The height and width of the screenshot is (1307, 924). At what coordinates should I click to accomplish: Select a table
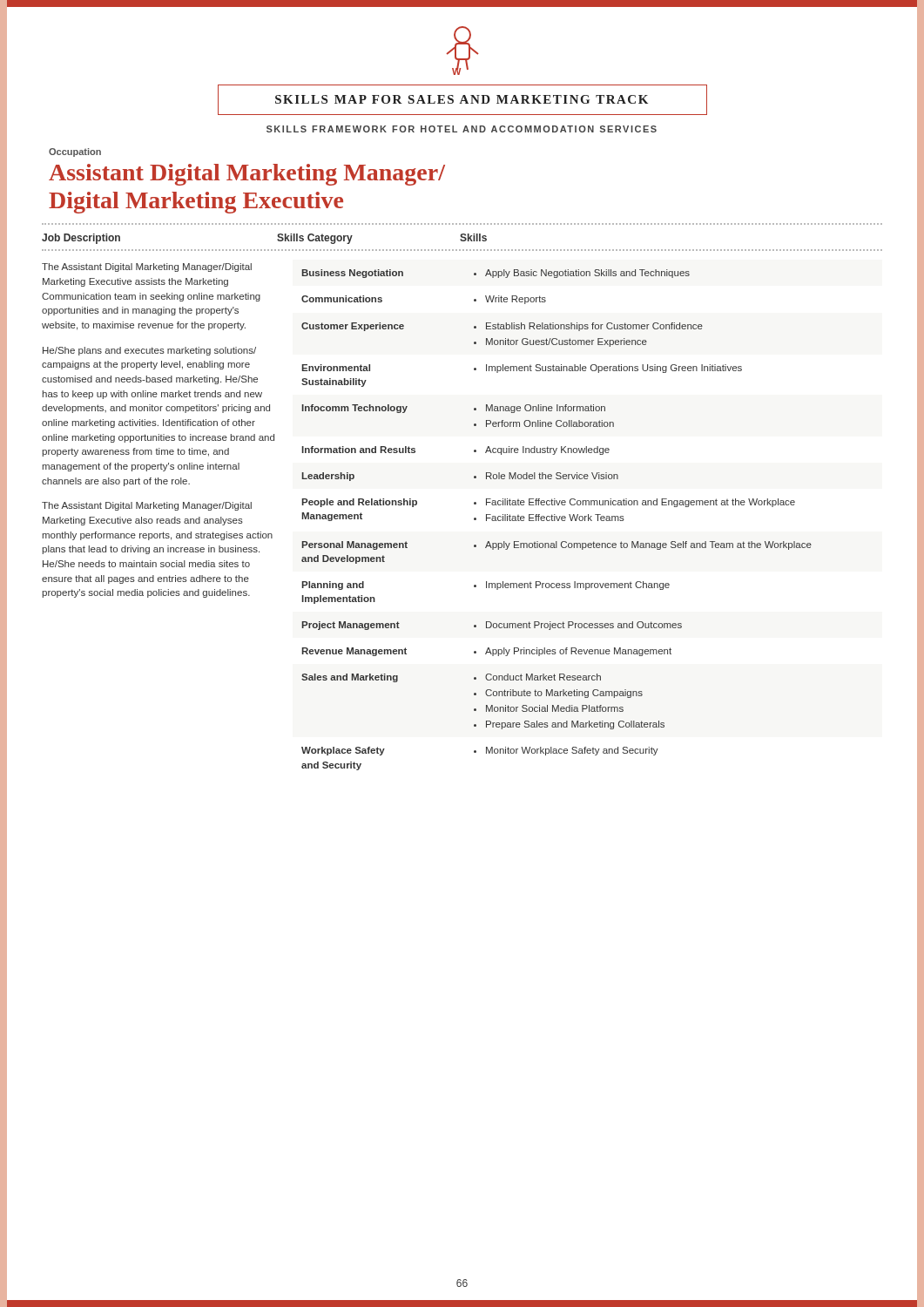(x=587, y=519)
